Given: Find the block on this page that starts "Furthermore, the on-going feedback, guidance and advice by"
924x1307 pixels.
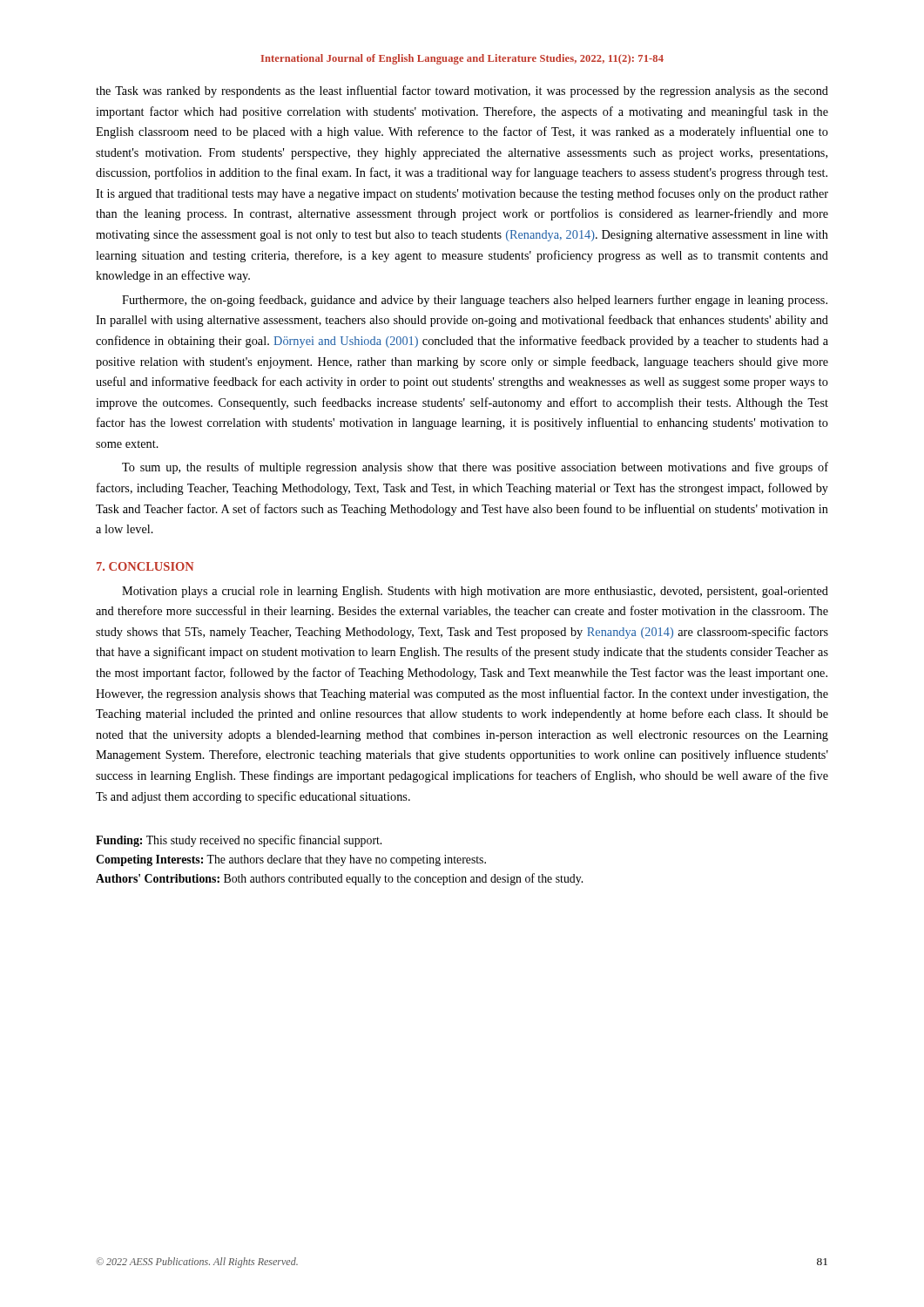Looking at the screenshot, I should coord(462,372).
